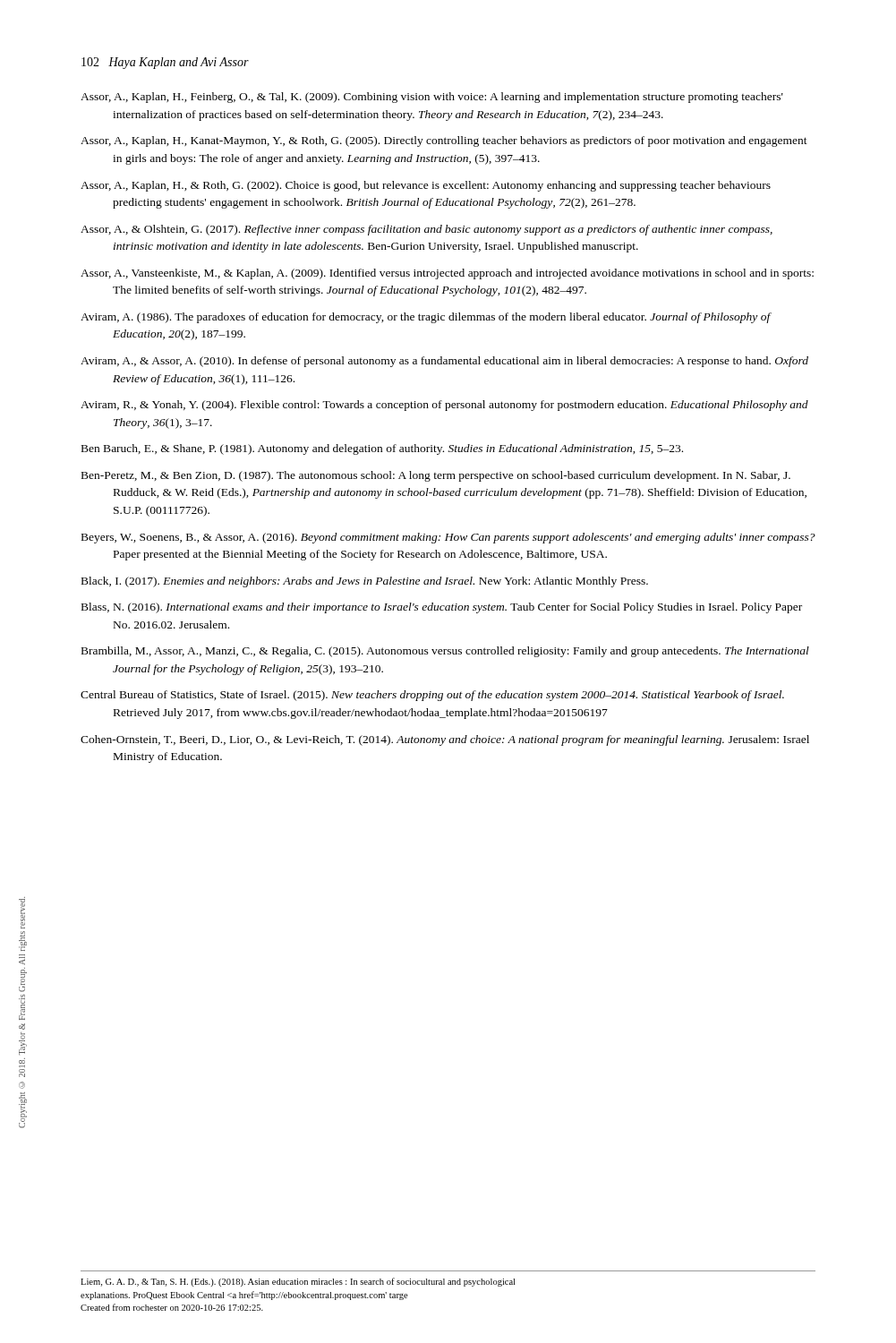Find the block starting "Assor, A., Vansteenkiste, M., & Kaplan, A."

(x=448, y=281)
